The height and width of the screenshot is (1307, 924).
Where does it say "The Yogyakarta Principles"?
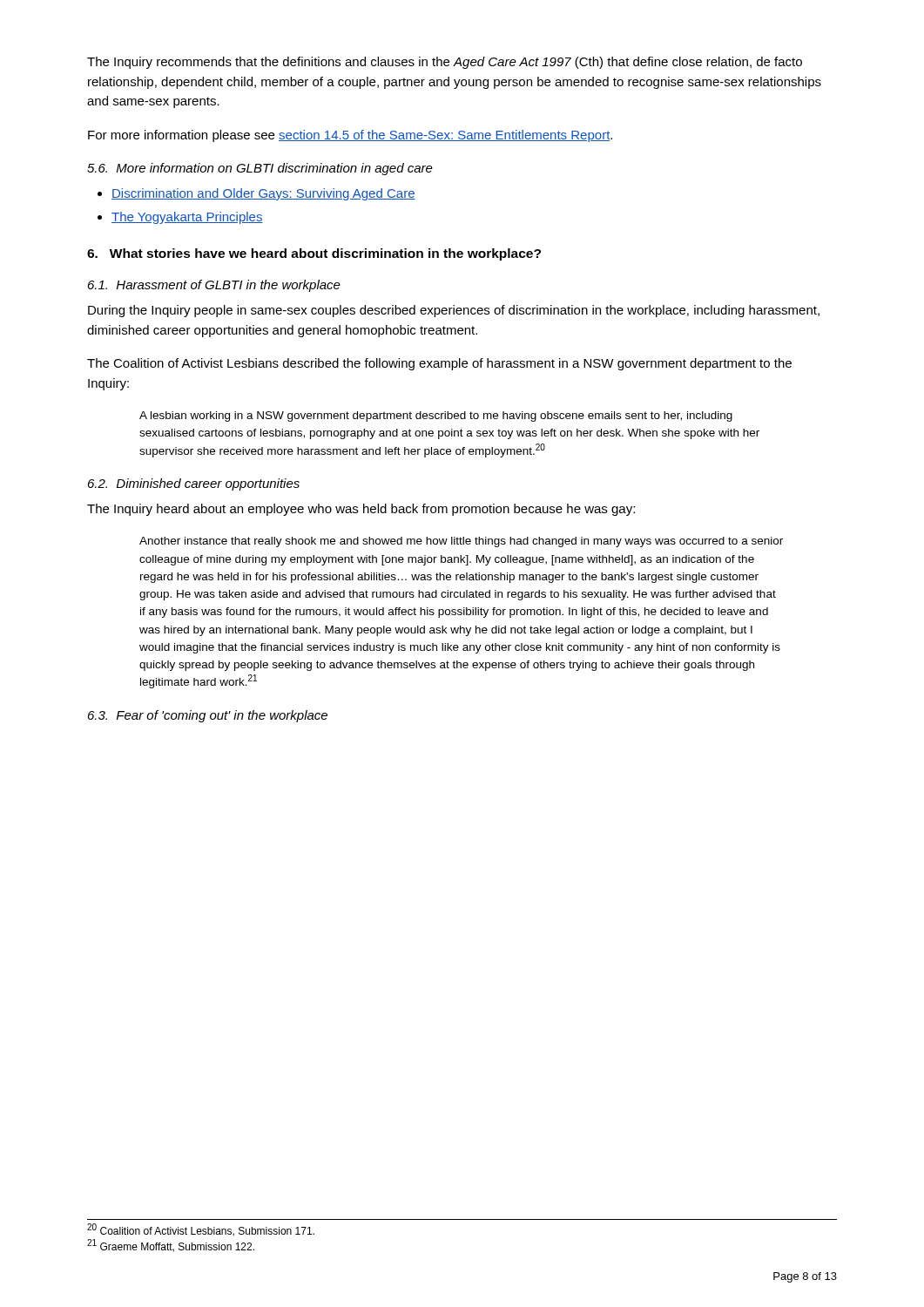187,216
